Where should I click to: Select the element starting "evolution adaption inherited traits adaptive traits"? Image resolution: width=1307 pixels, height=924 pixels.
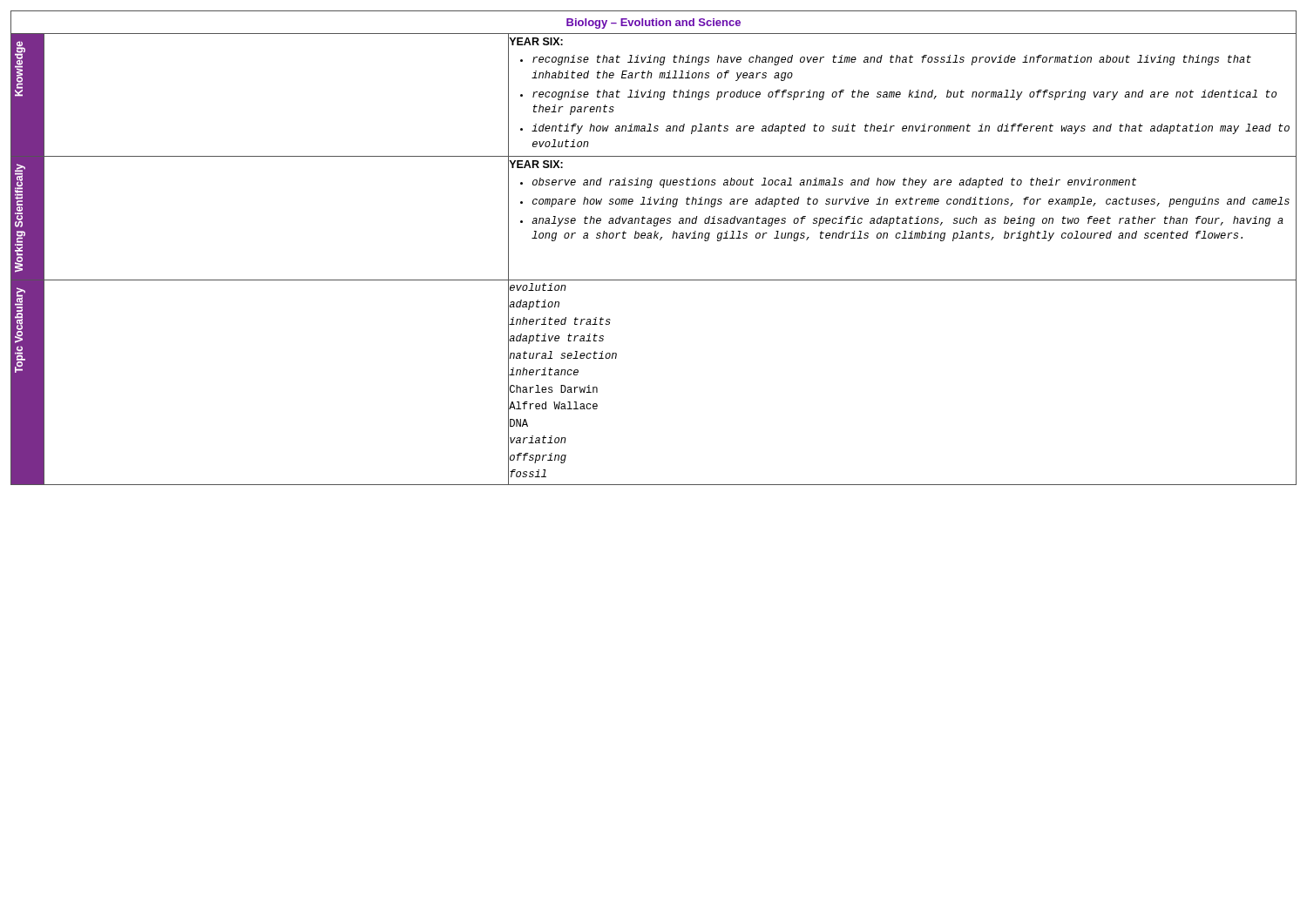[538, 287]
